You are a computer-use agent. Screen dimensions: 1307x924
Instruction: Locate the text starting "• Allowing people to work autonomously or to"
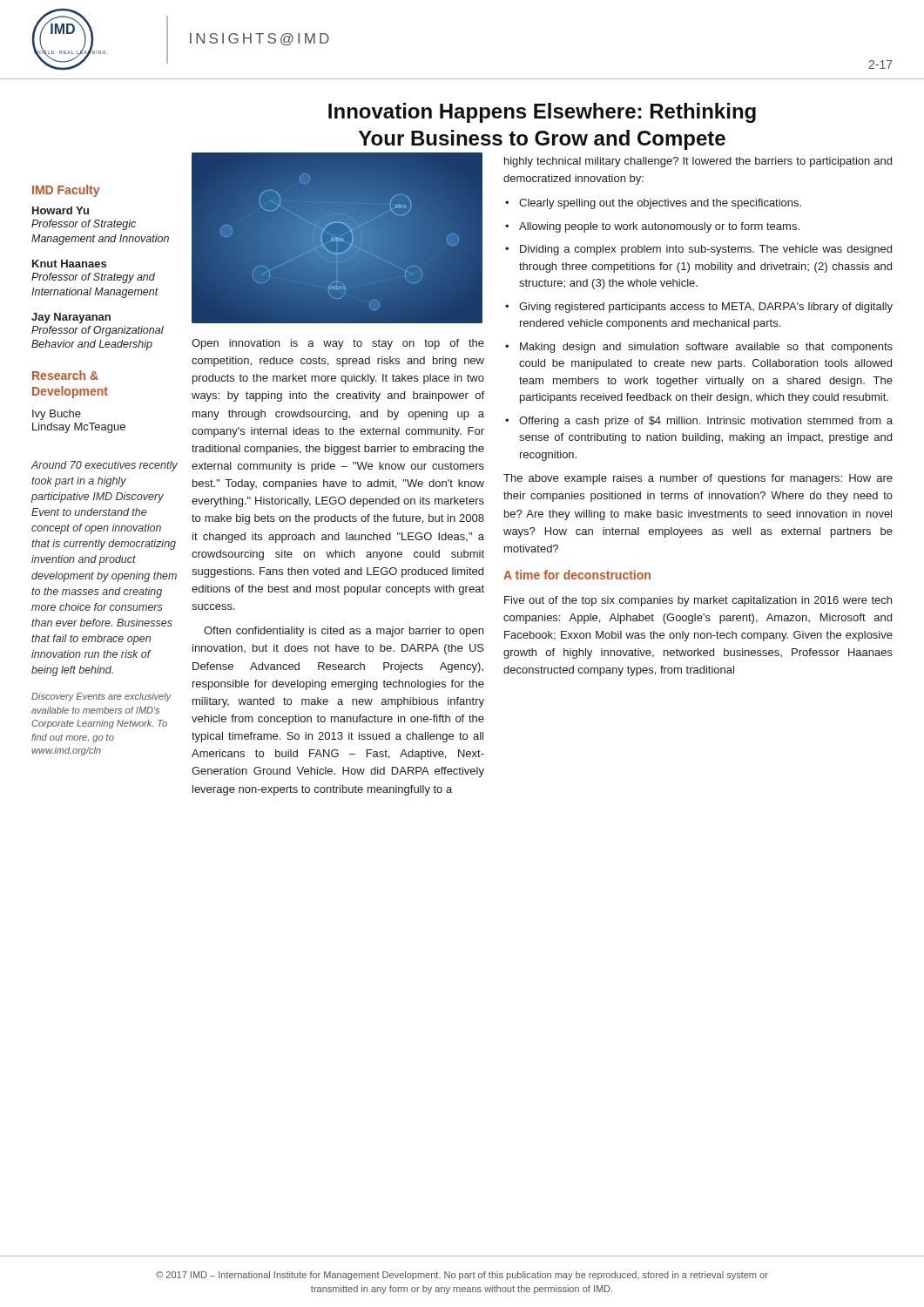click(x=653, y=226)
